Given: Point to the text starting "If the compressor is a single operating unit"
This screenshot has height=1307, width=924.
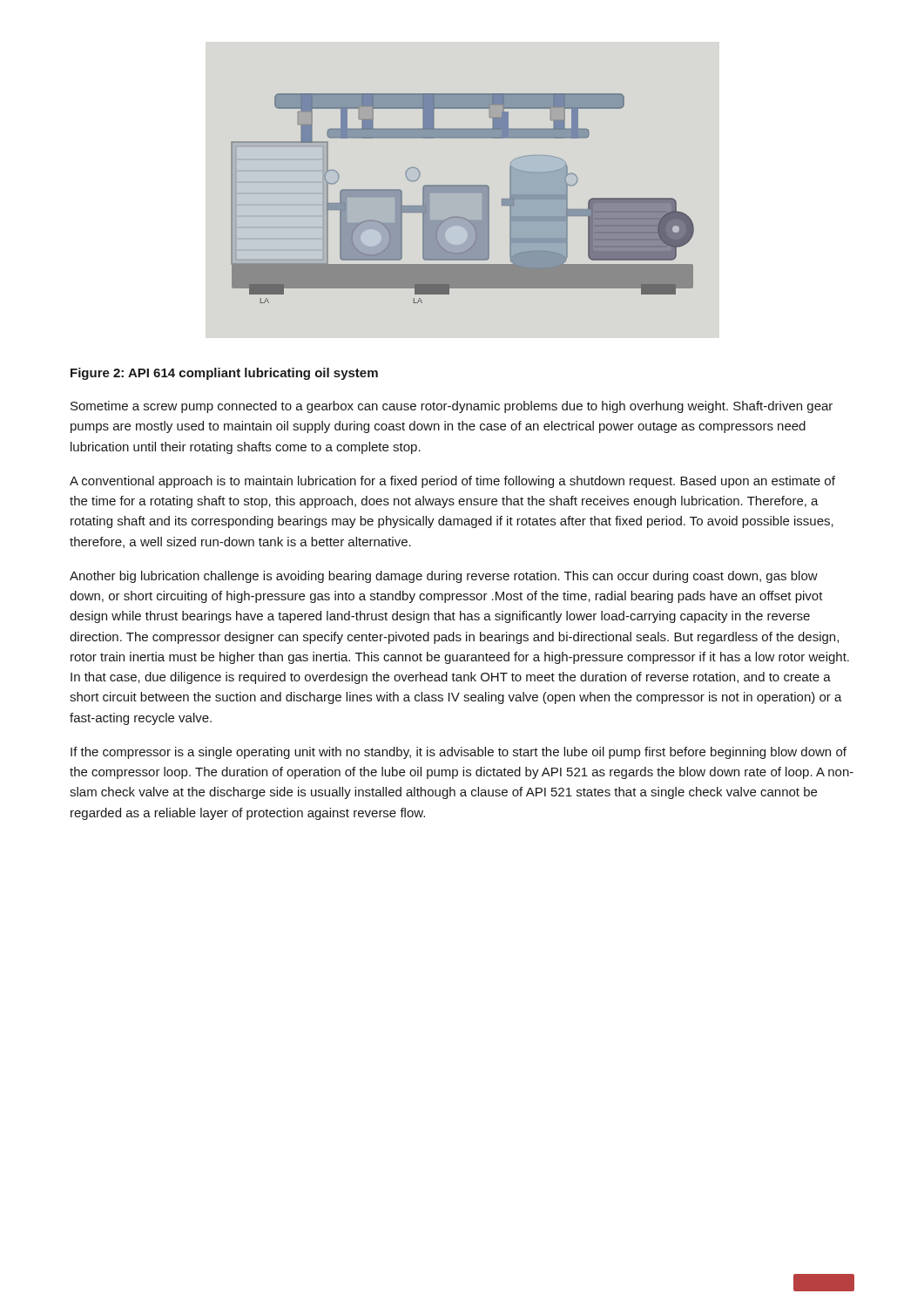Looking at the screenshot, I should [462, 782].
